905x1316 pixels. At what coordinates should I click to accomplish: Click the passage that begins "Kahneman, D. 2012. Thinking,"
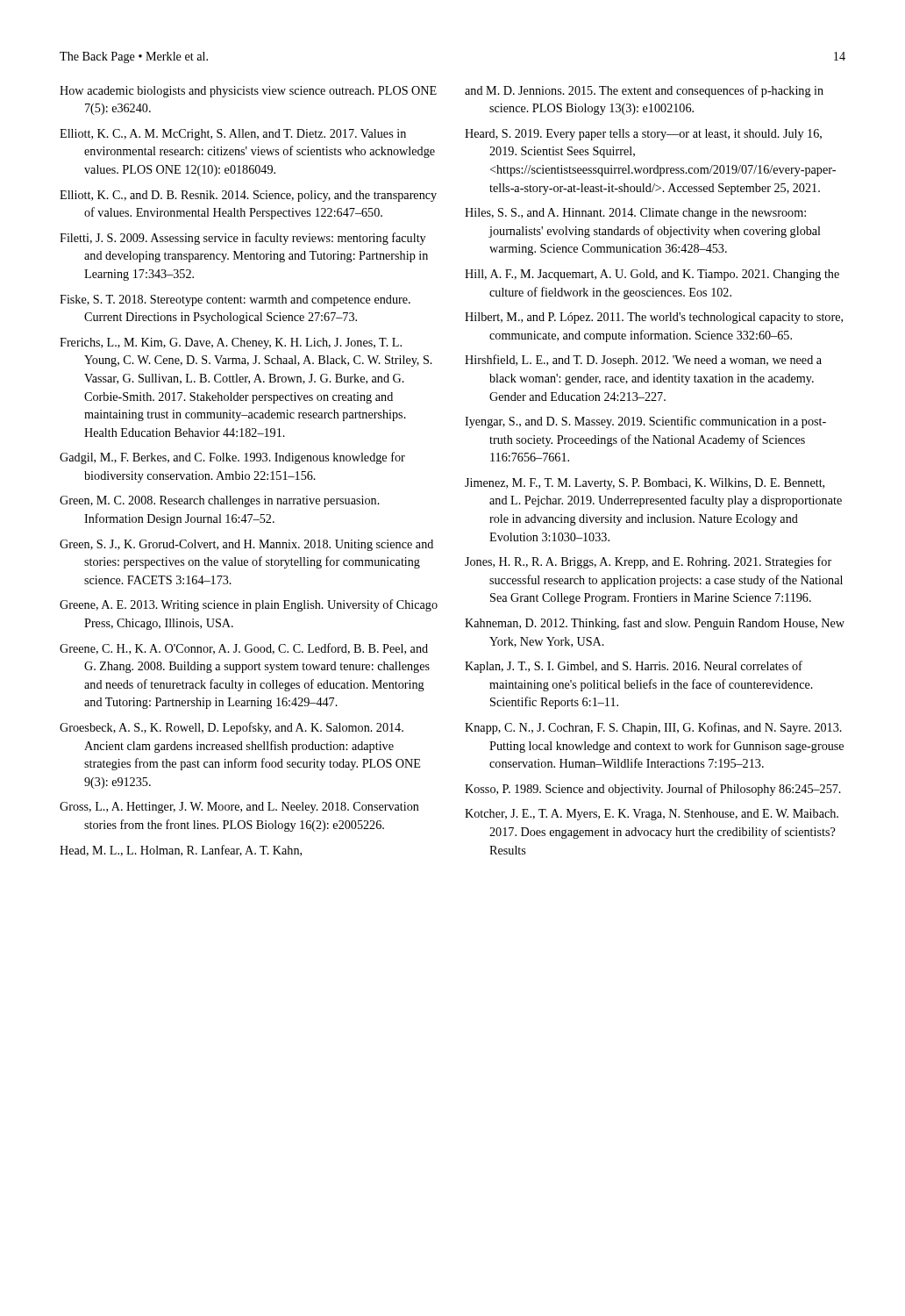655,632
